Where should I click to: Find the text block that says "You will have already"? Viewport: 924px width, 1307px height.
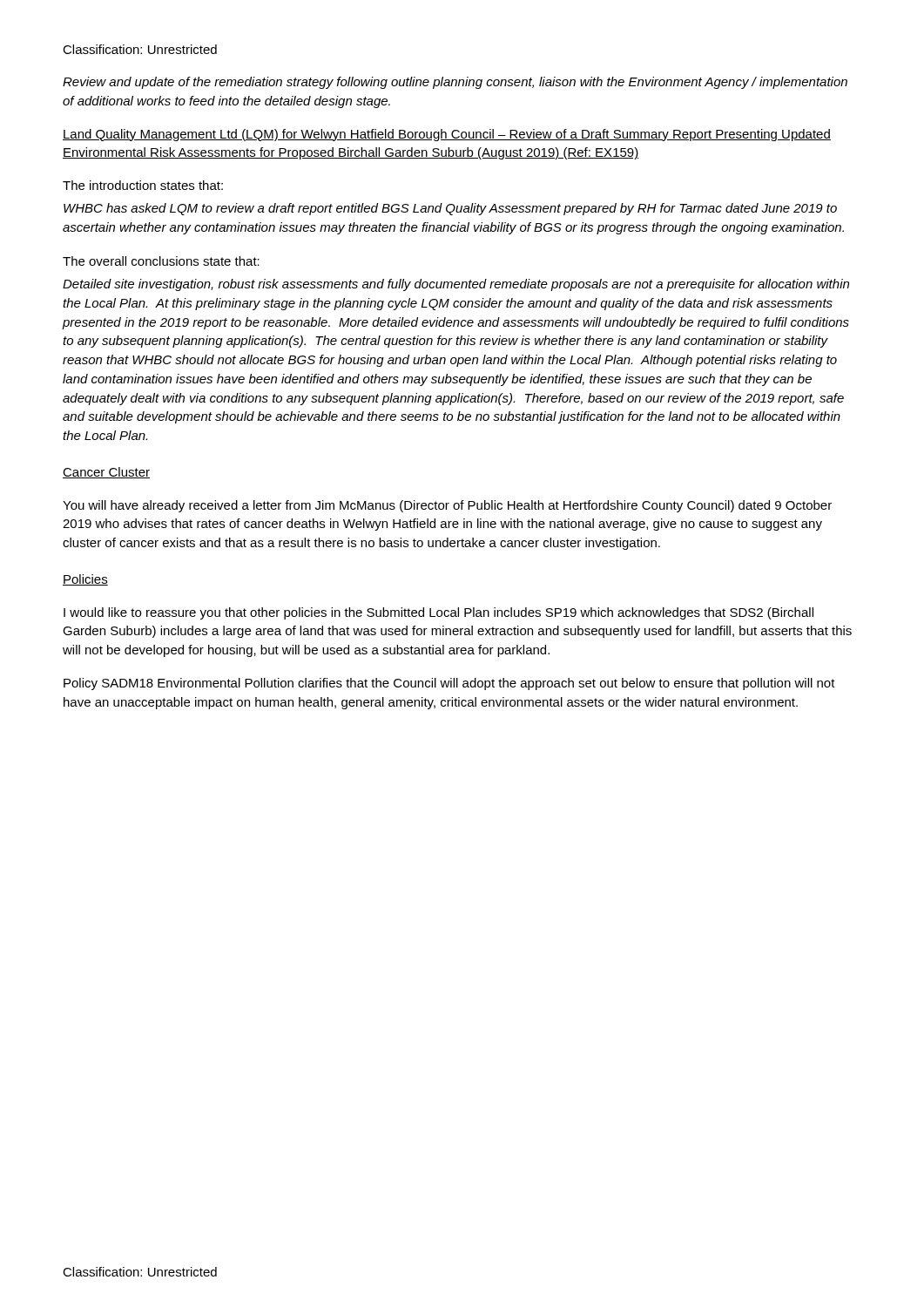[447, 523]
